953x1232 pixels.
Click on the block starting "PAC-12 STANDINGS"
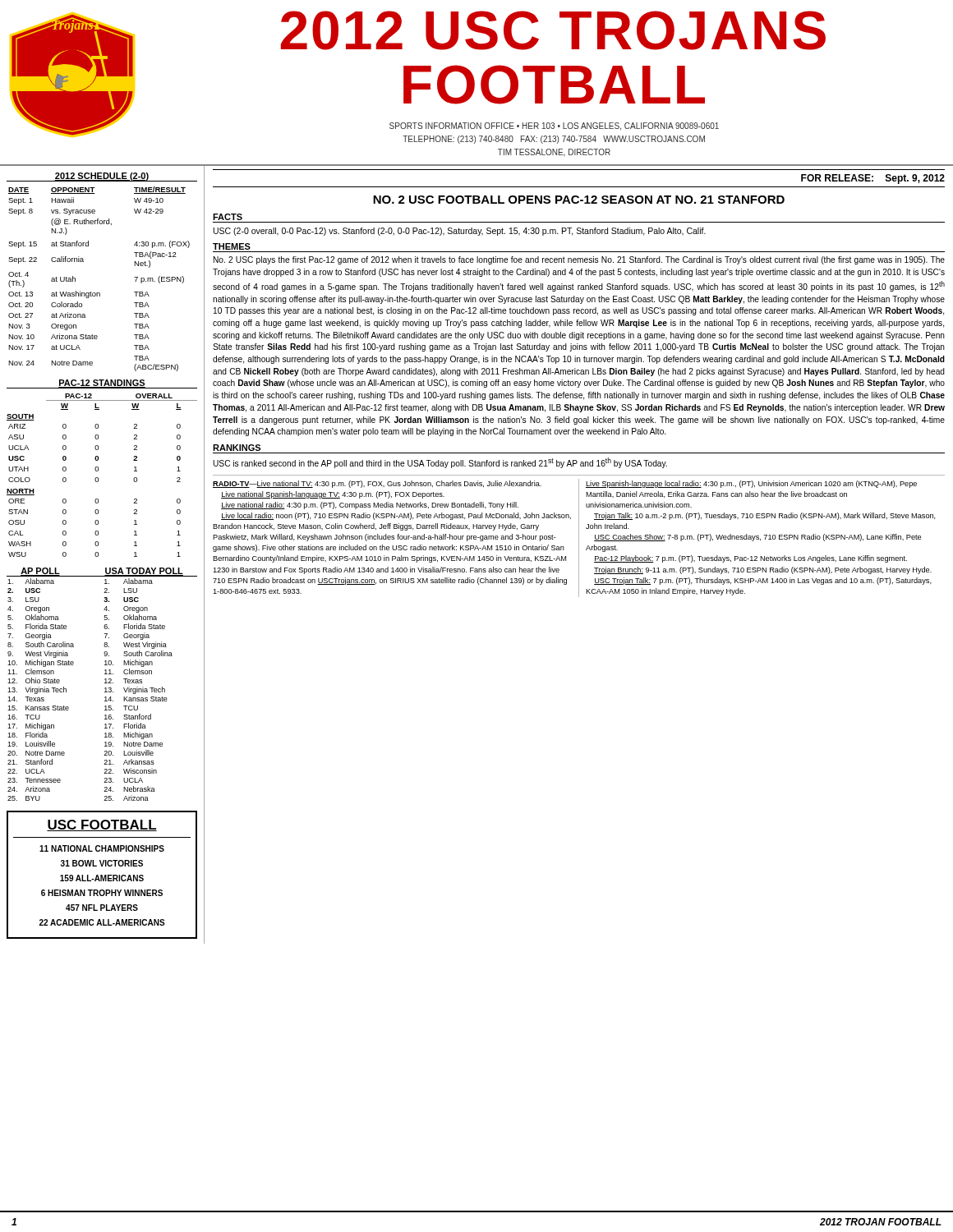click(102, 383)
